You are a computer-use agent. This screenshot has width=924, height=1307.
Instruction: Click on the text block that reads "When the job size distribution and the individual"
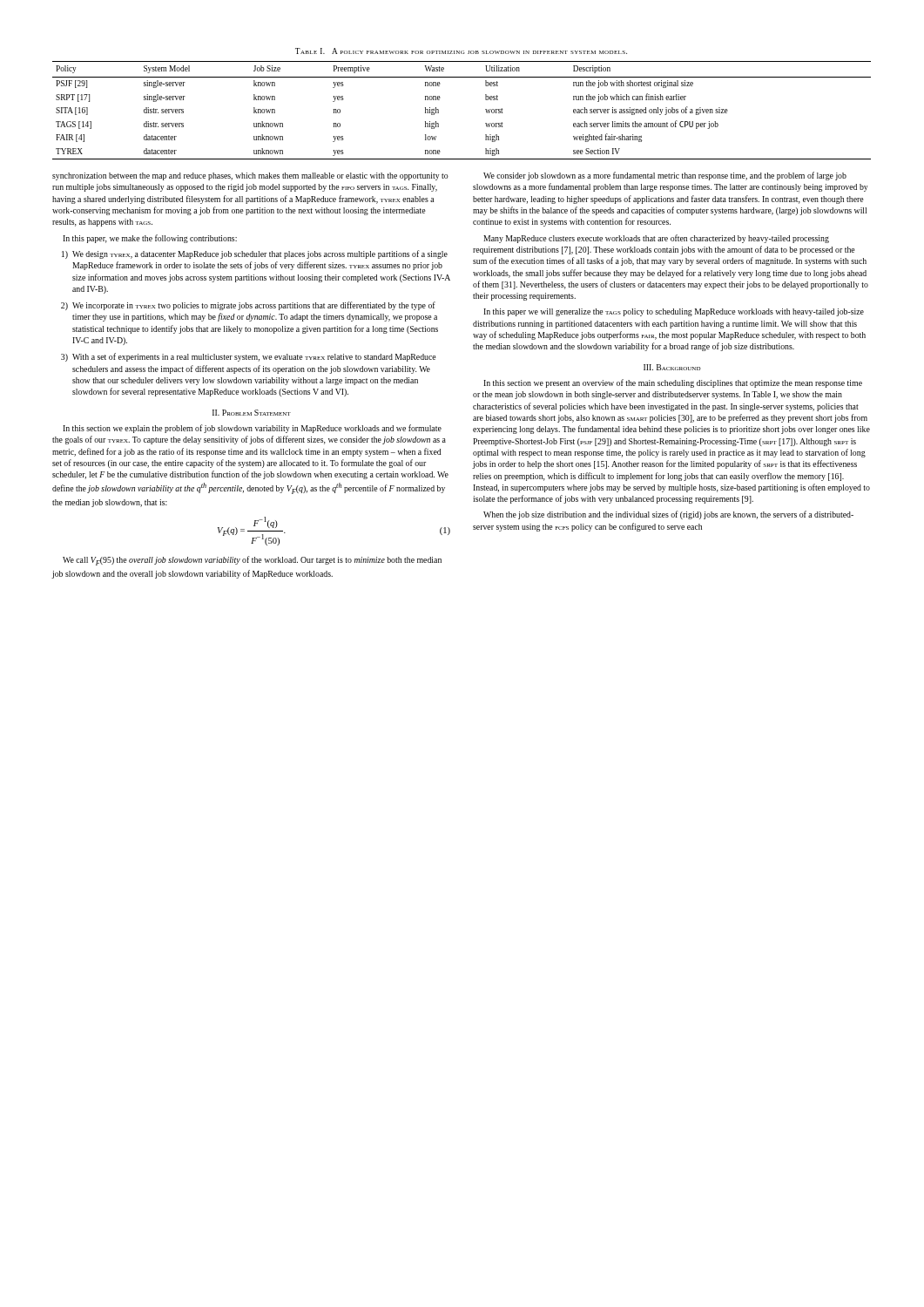672,521
